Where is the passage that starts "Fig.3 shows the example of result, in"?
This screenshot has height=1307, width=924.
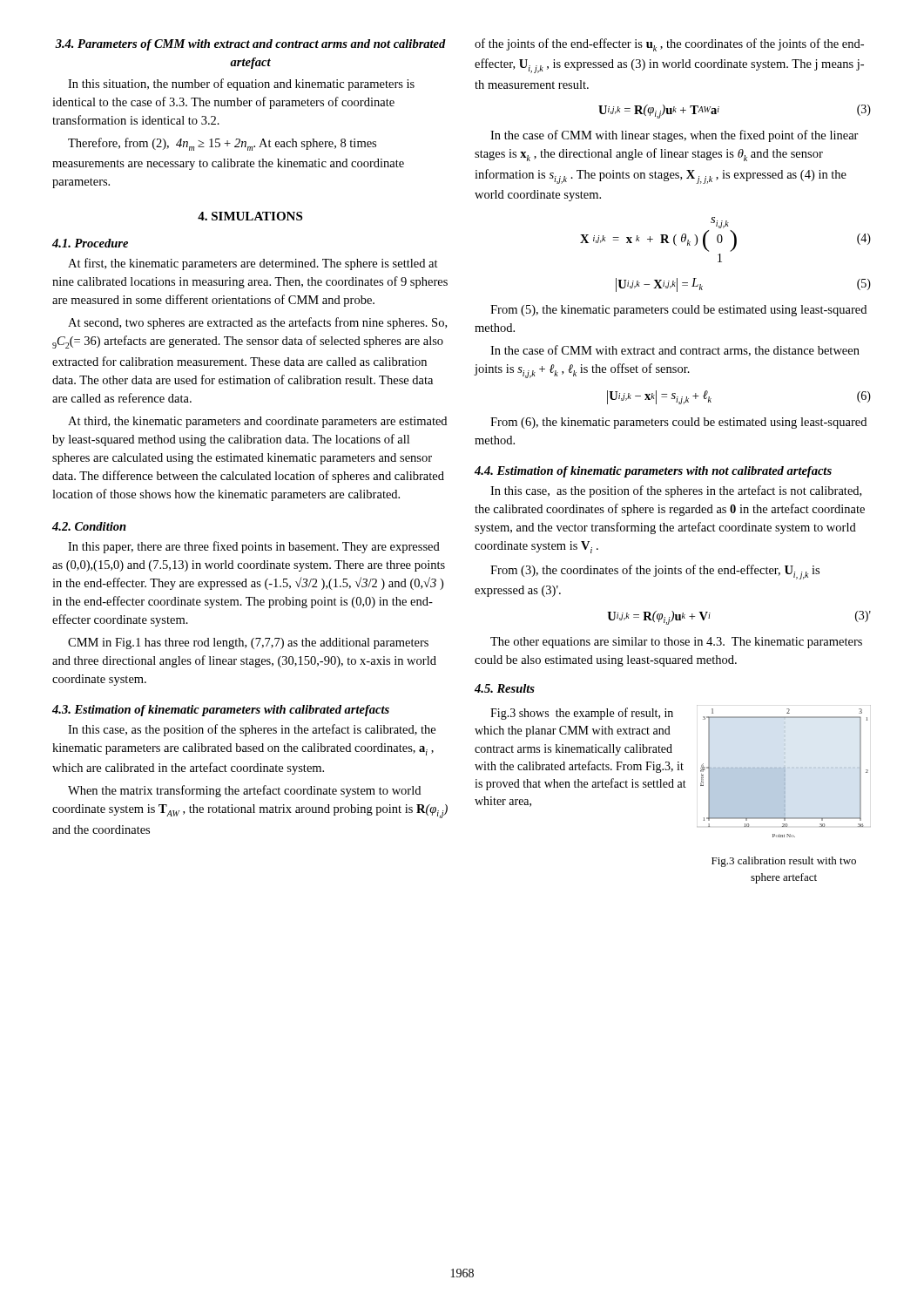(x=582, y=758)
